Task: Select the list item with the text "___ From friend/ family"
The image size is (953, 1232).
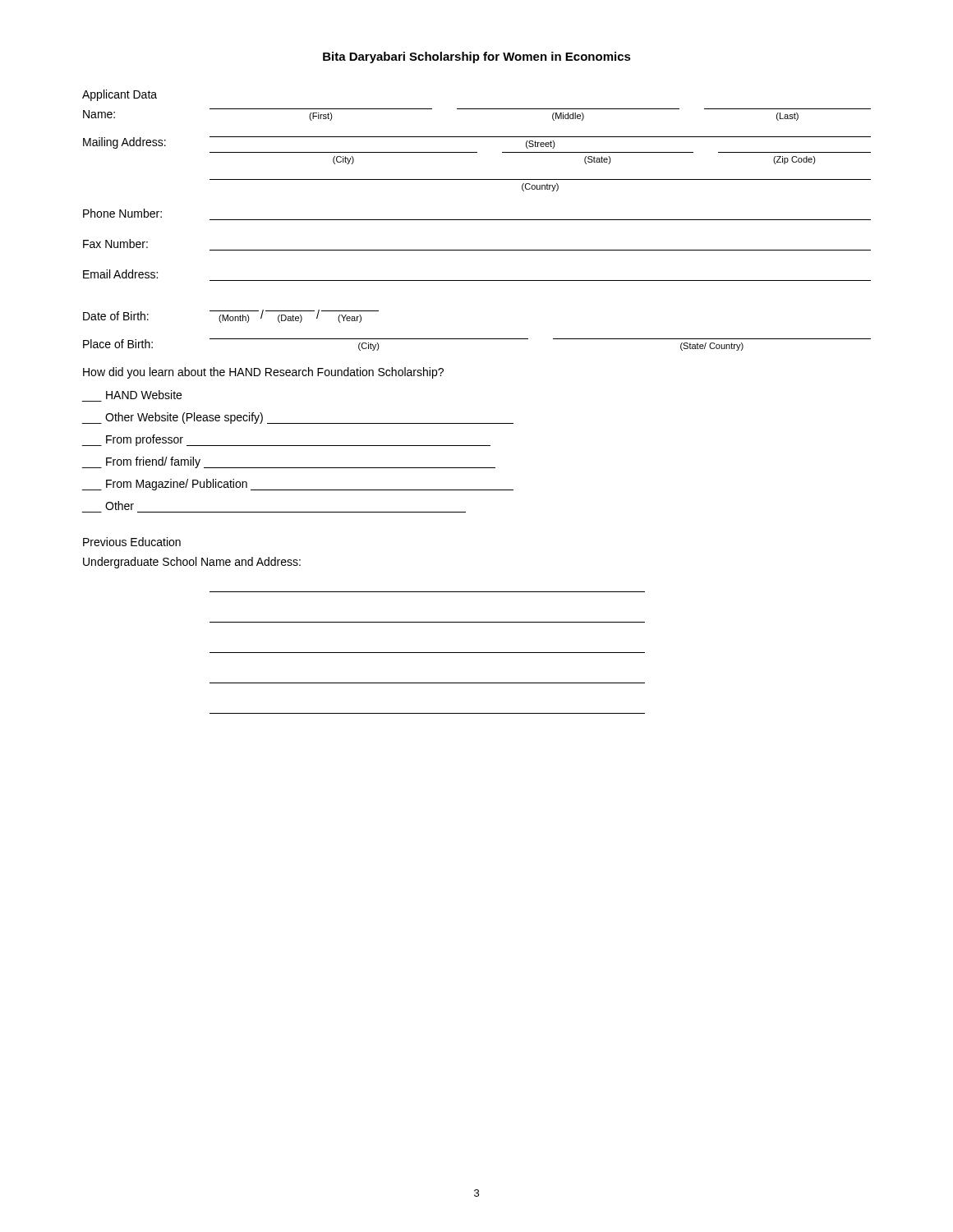Action: (289, 461)
